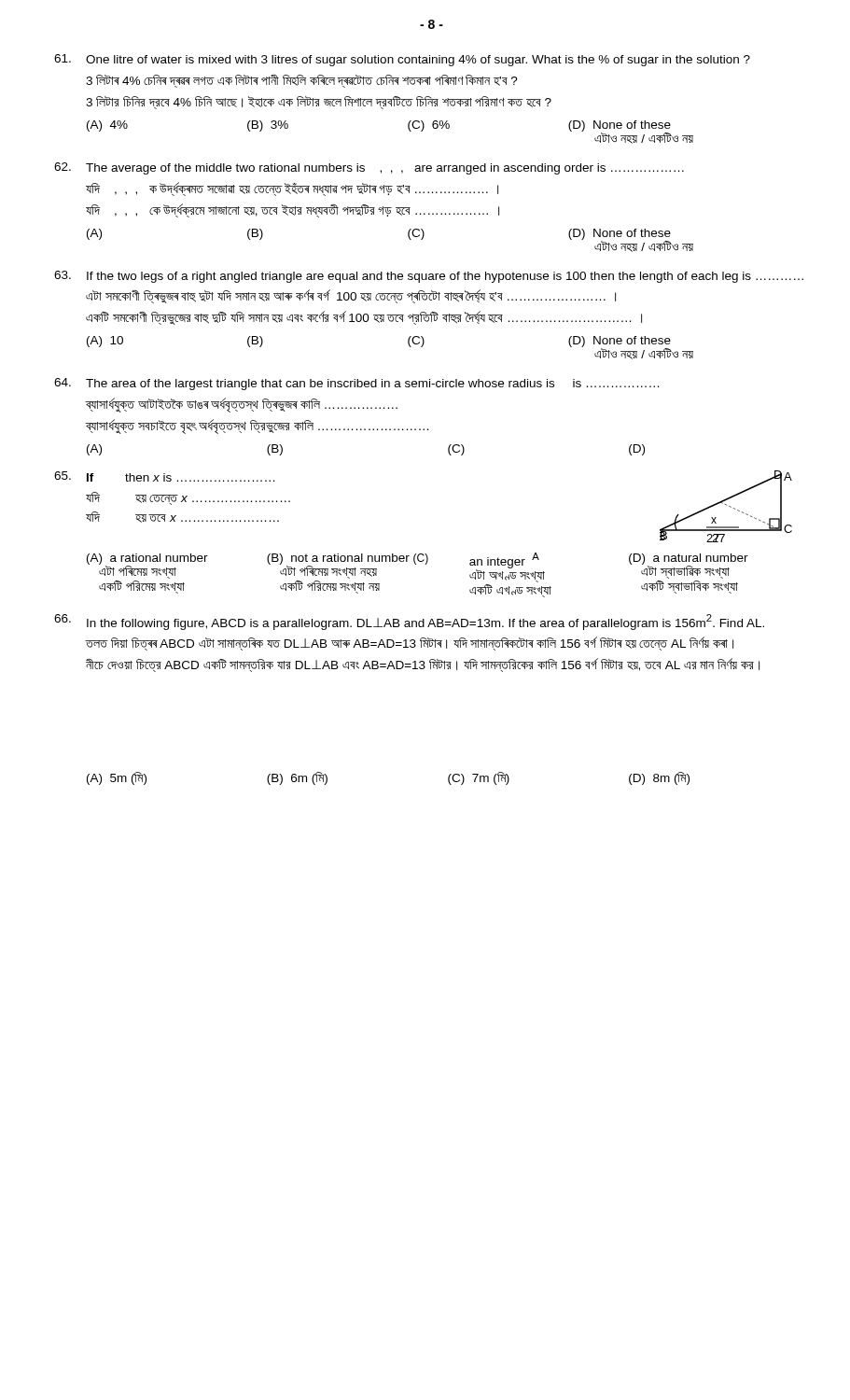The image size is (850, 1400).
Task: Click the engineering diagram
Action: (x=734, y=507)
